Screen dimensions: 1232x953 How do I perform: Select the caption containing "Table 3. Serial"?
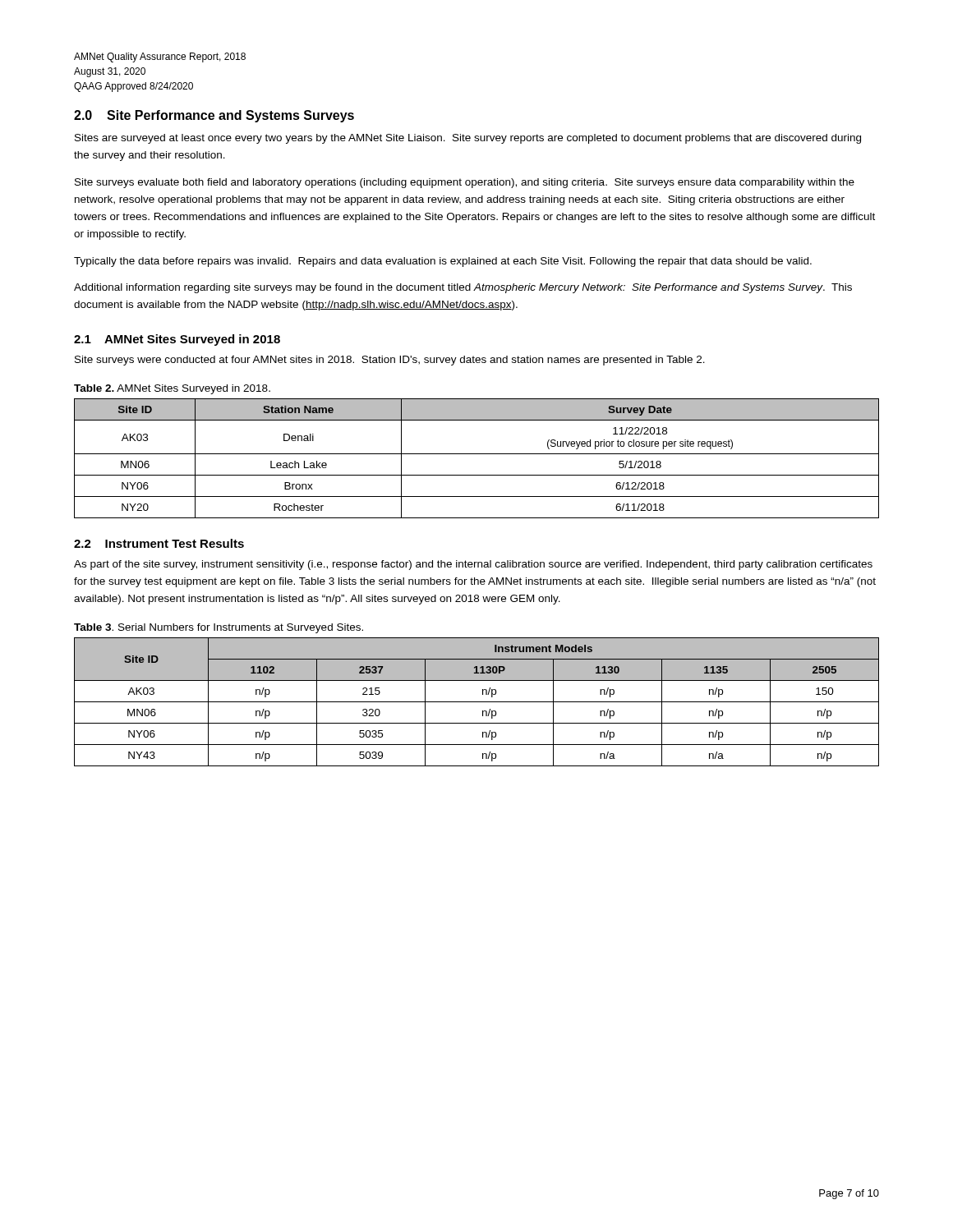pyautogui.click(x=219, y=627)
